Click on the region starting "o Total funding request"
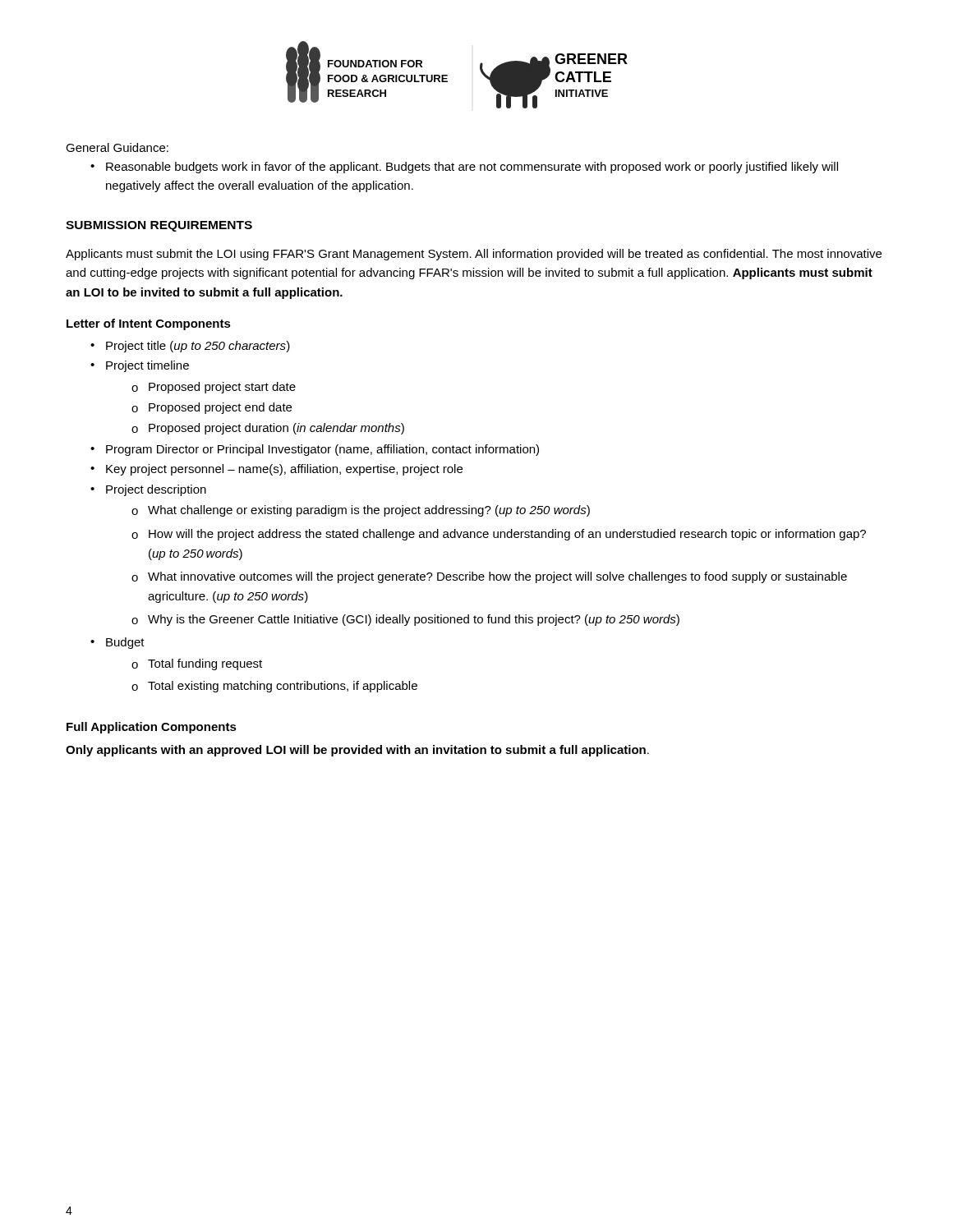 197,664
